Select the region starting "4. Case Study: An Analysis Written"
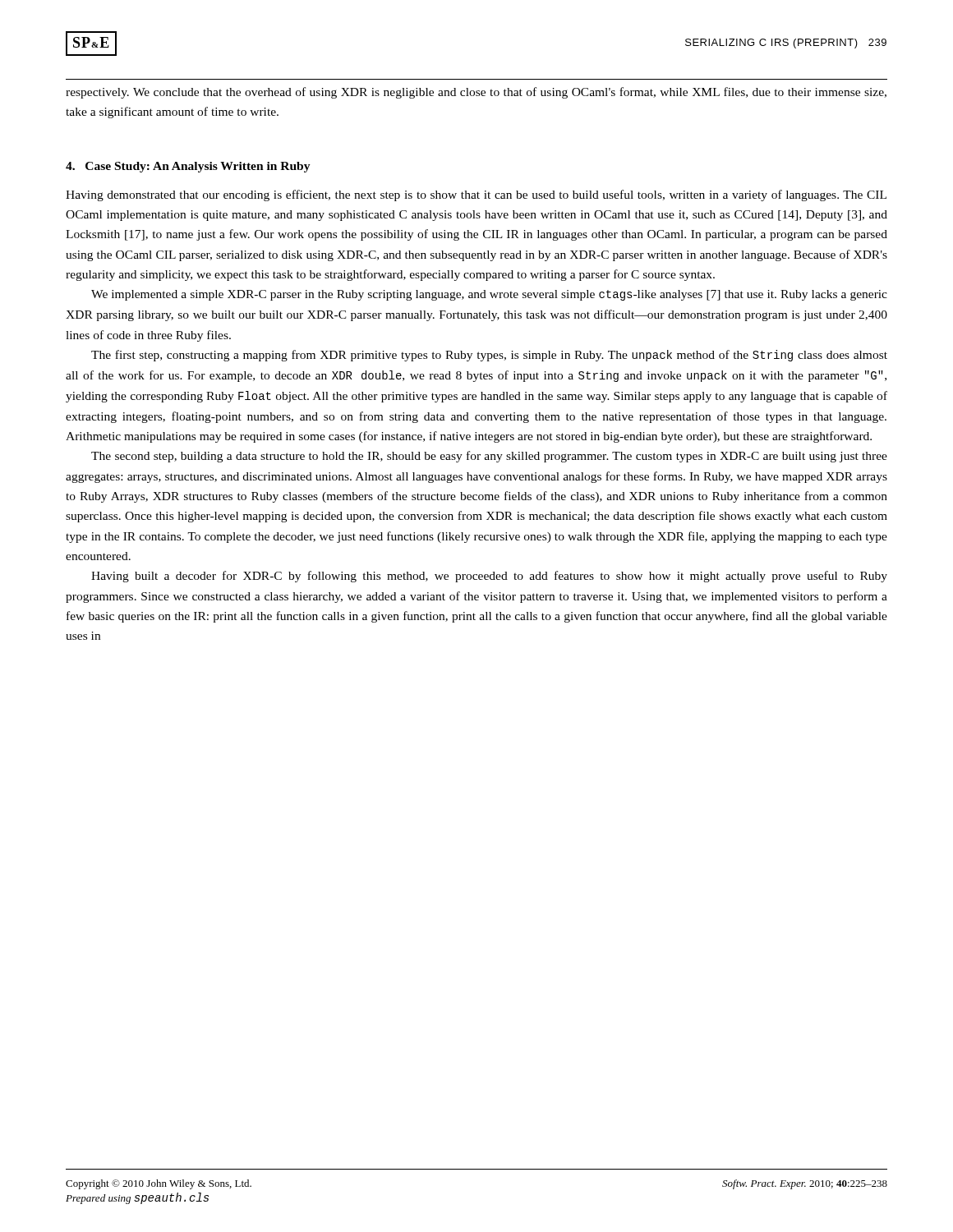Screen dimensions: 1232x953 click(188, 165)
